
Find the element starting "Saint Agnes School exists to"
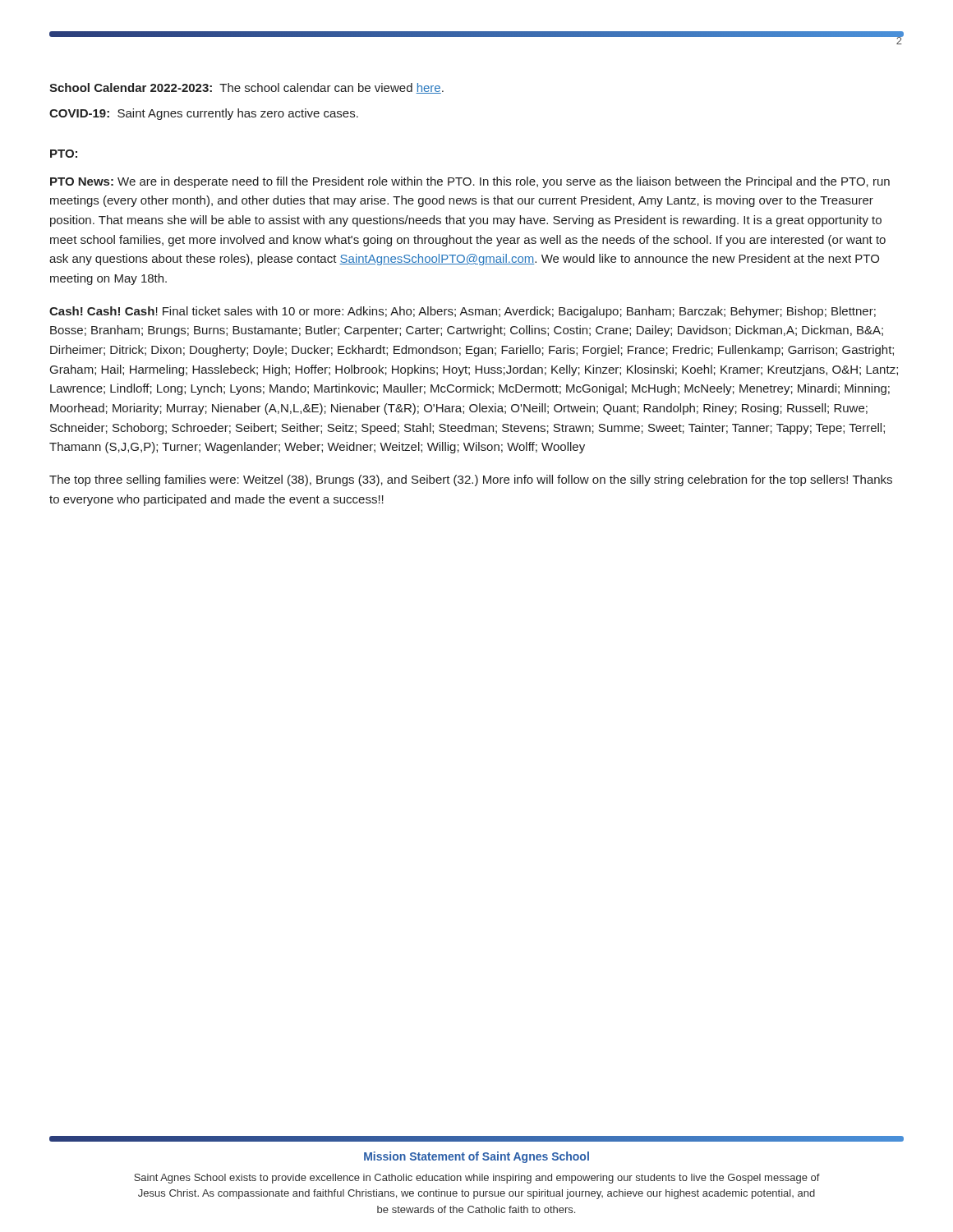(x=476, y=1193)
